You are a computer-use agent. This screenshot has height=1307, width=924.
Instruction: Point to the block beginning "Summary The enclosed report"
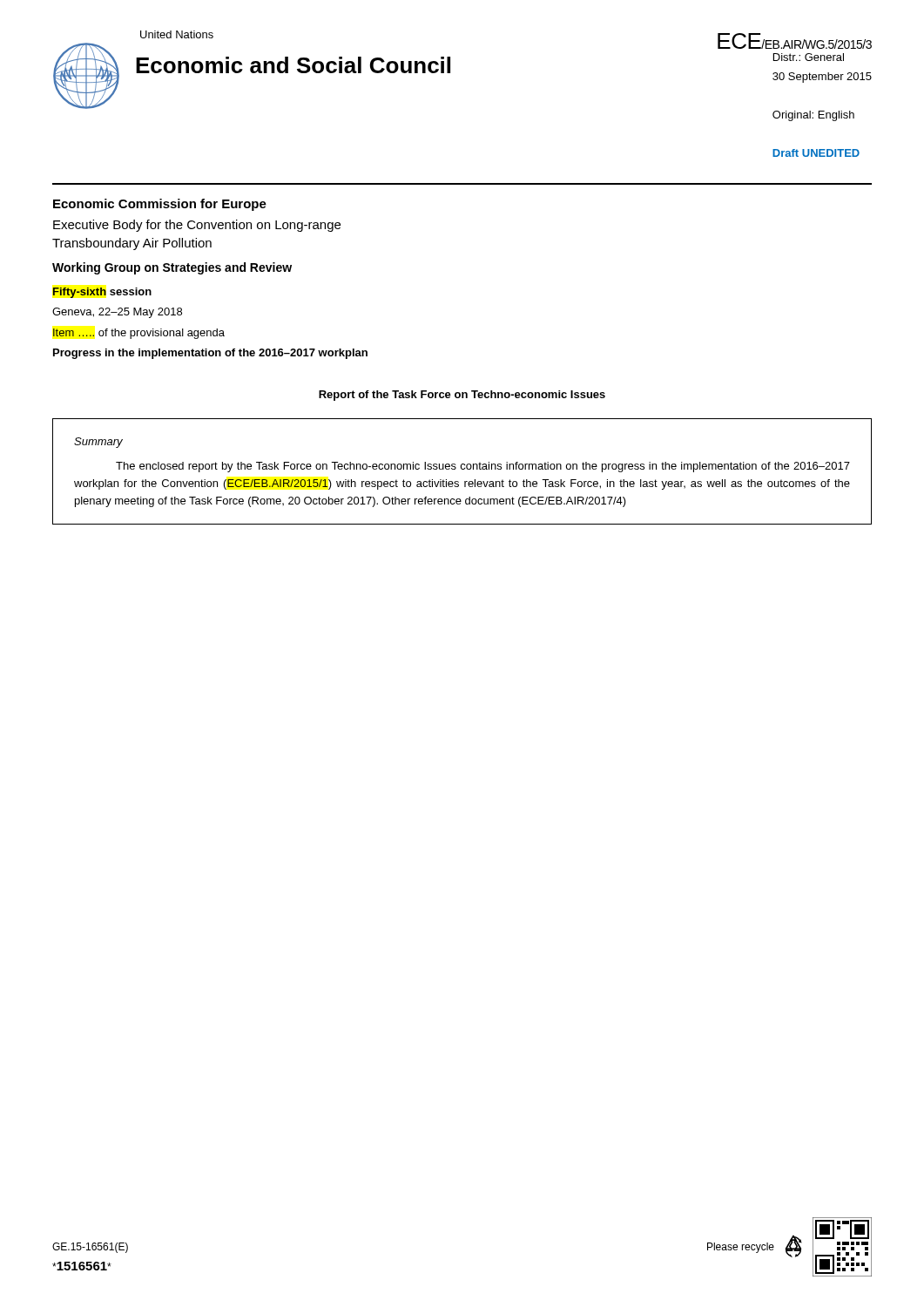[462, 471]
